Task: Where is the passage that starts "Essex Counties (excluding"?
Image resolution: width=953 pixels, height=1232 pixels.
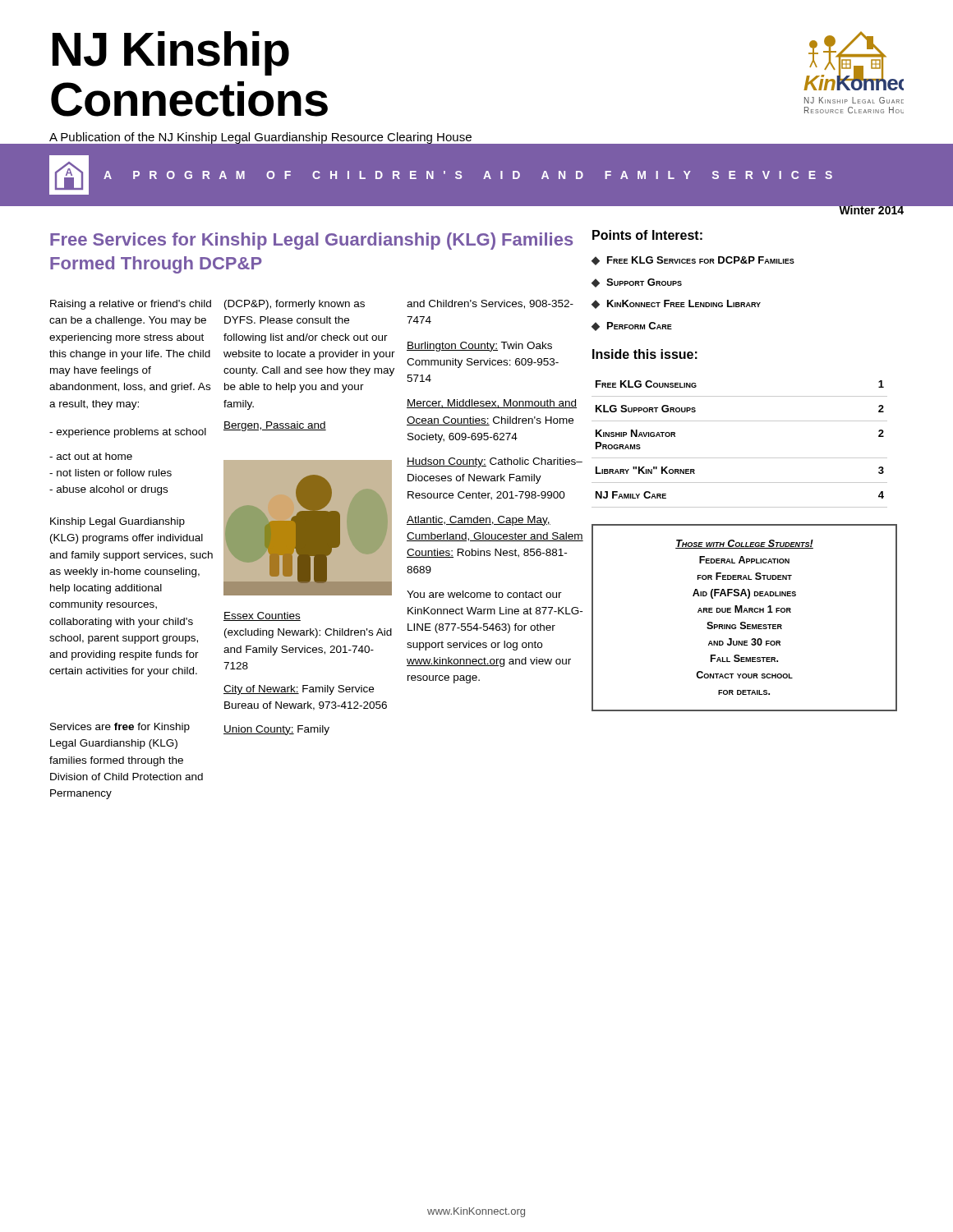Action: click(x=262, y=616)
